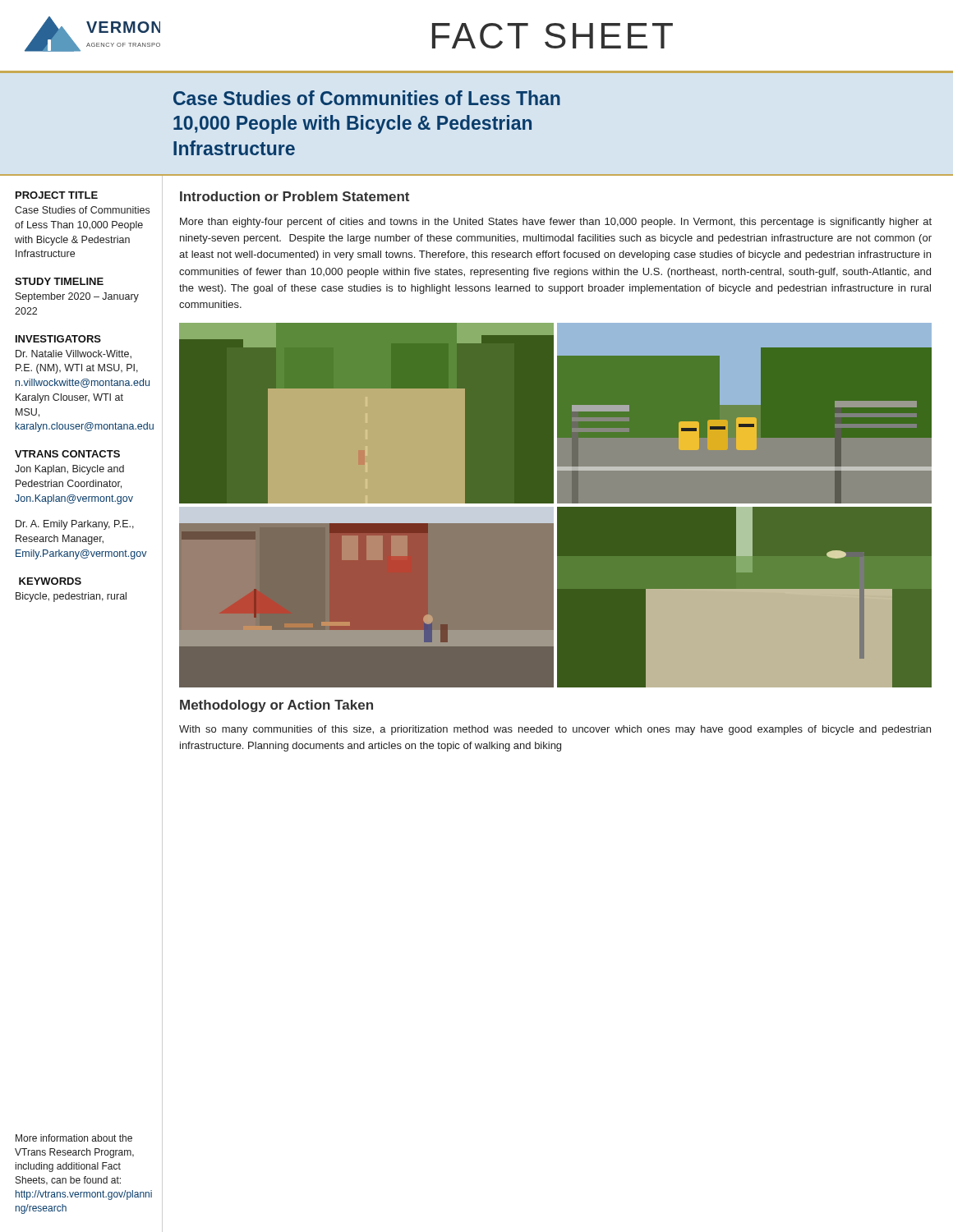This screenshot has height=1232, width=953.
Task: Locate the photo
Action: pyautogui.click(x=555, y=505)
